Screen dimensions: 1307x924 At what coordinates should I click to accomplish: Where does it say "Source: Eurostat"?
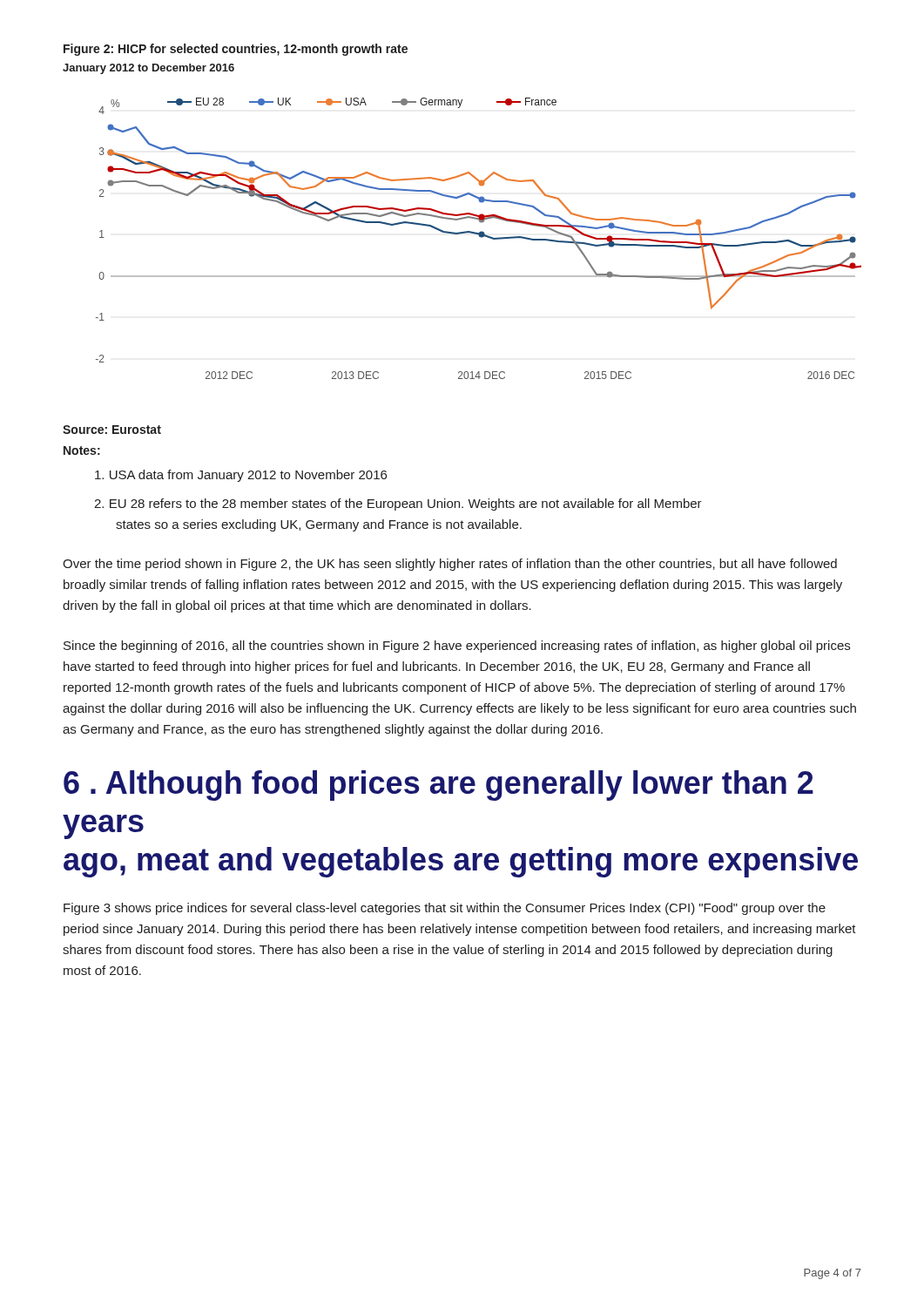(x=112, y=430)
